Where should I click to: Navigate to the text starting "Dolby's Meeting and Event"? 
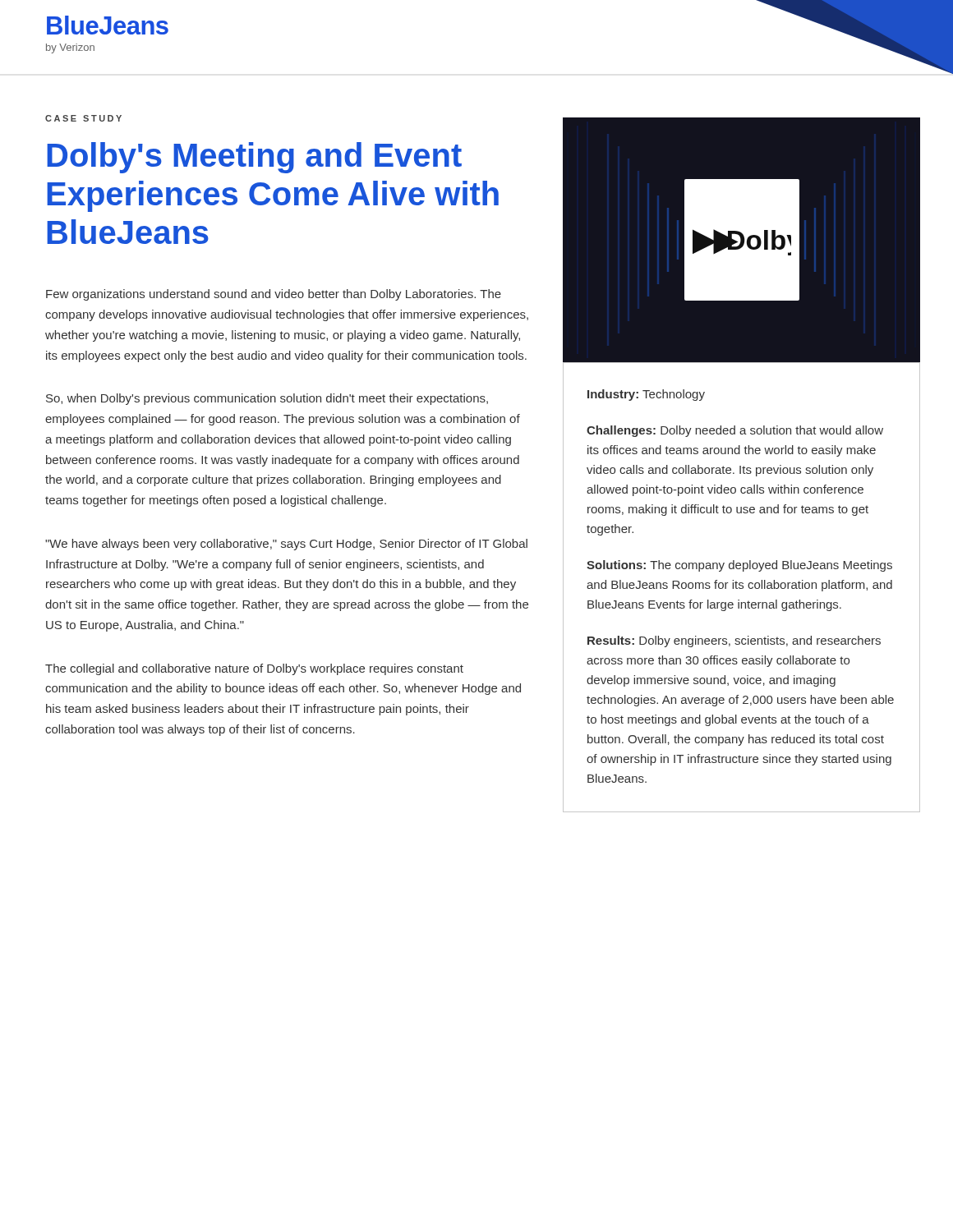273,194
